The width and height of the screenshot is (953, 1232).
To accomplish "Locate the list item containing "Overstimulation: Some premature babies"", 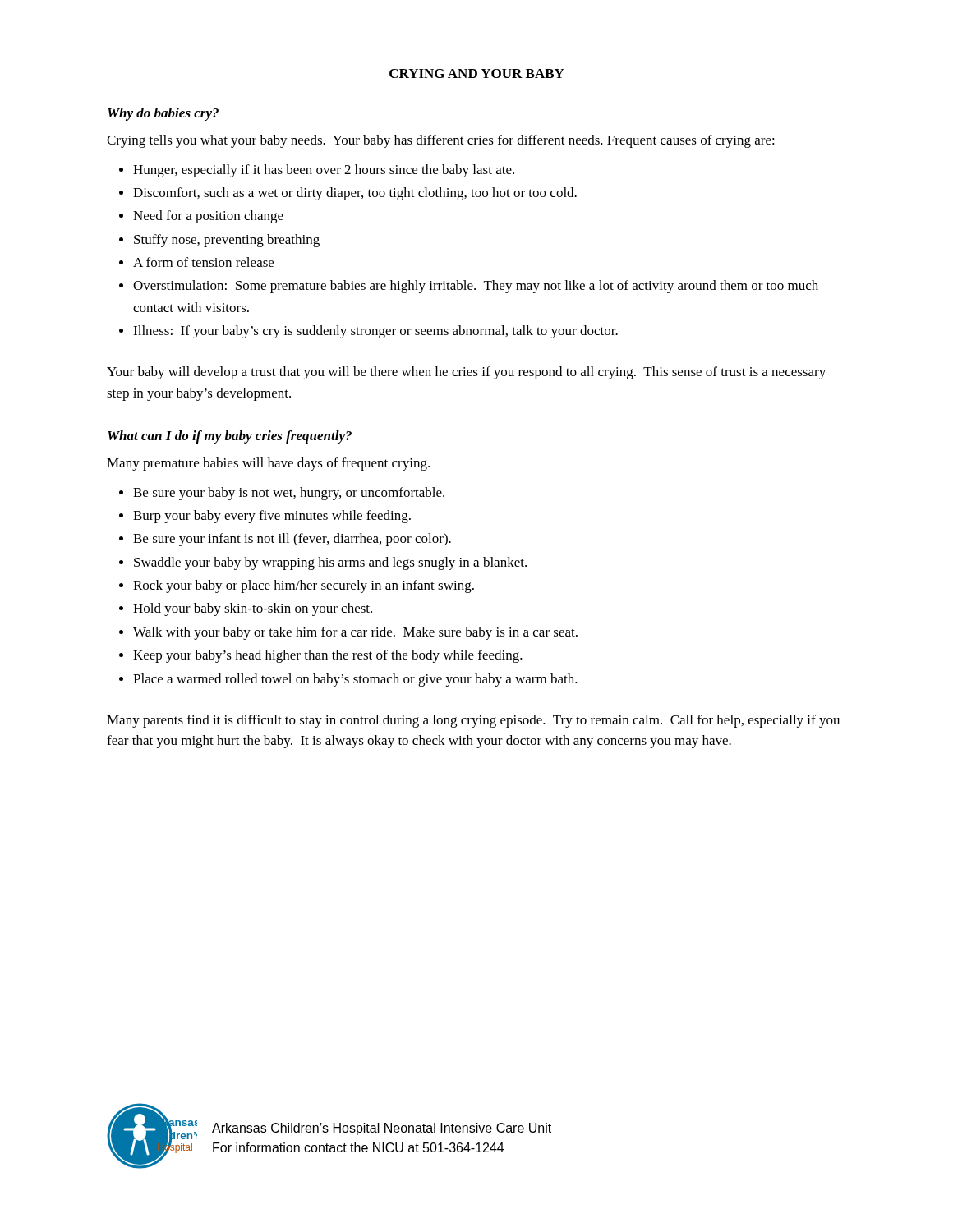I will point(476,296).
